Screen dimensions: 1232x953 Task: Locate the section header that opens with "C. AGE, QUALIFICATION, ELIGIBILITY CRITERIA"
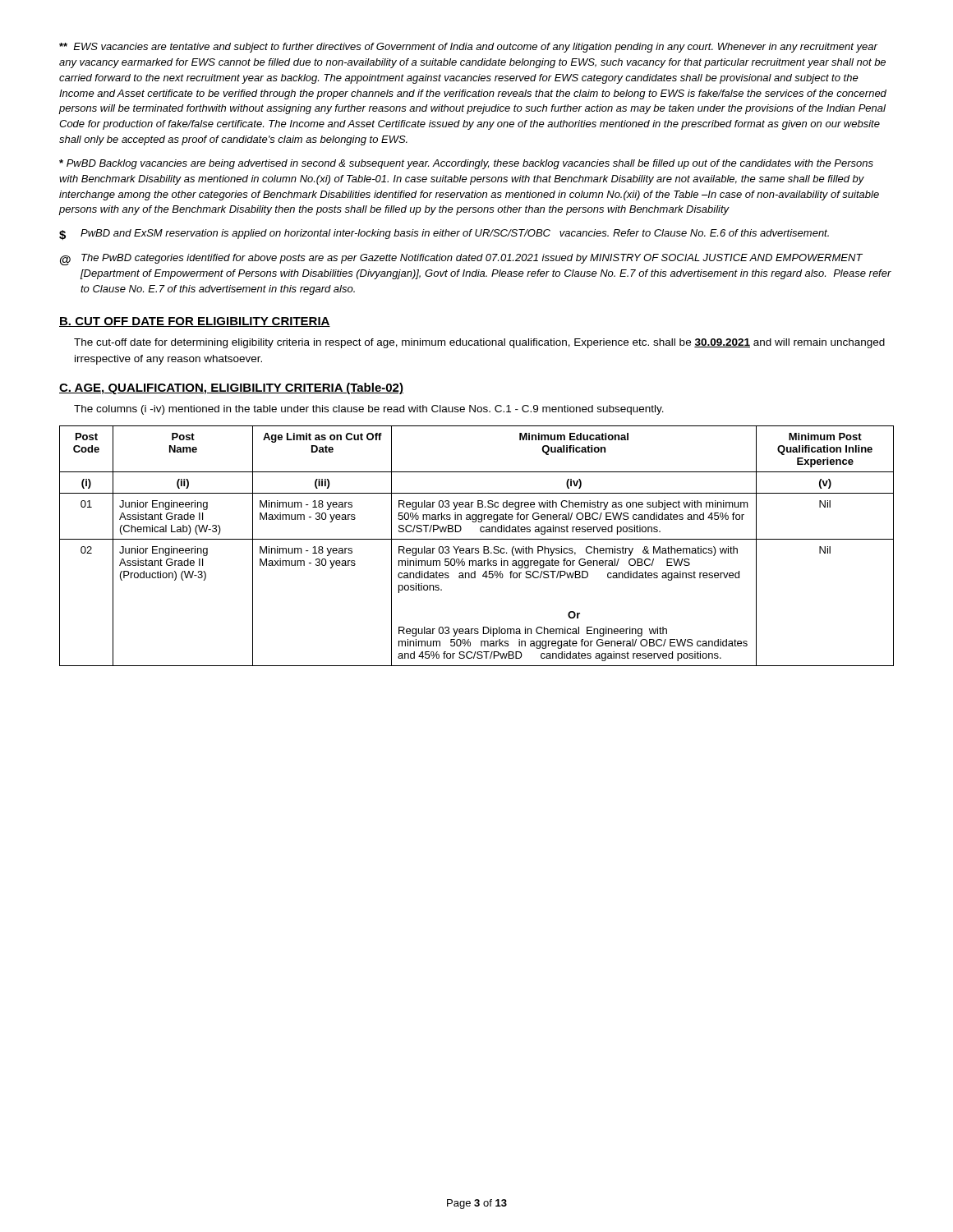pos(231,387)
